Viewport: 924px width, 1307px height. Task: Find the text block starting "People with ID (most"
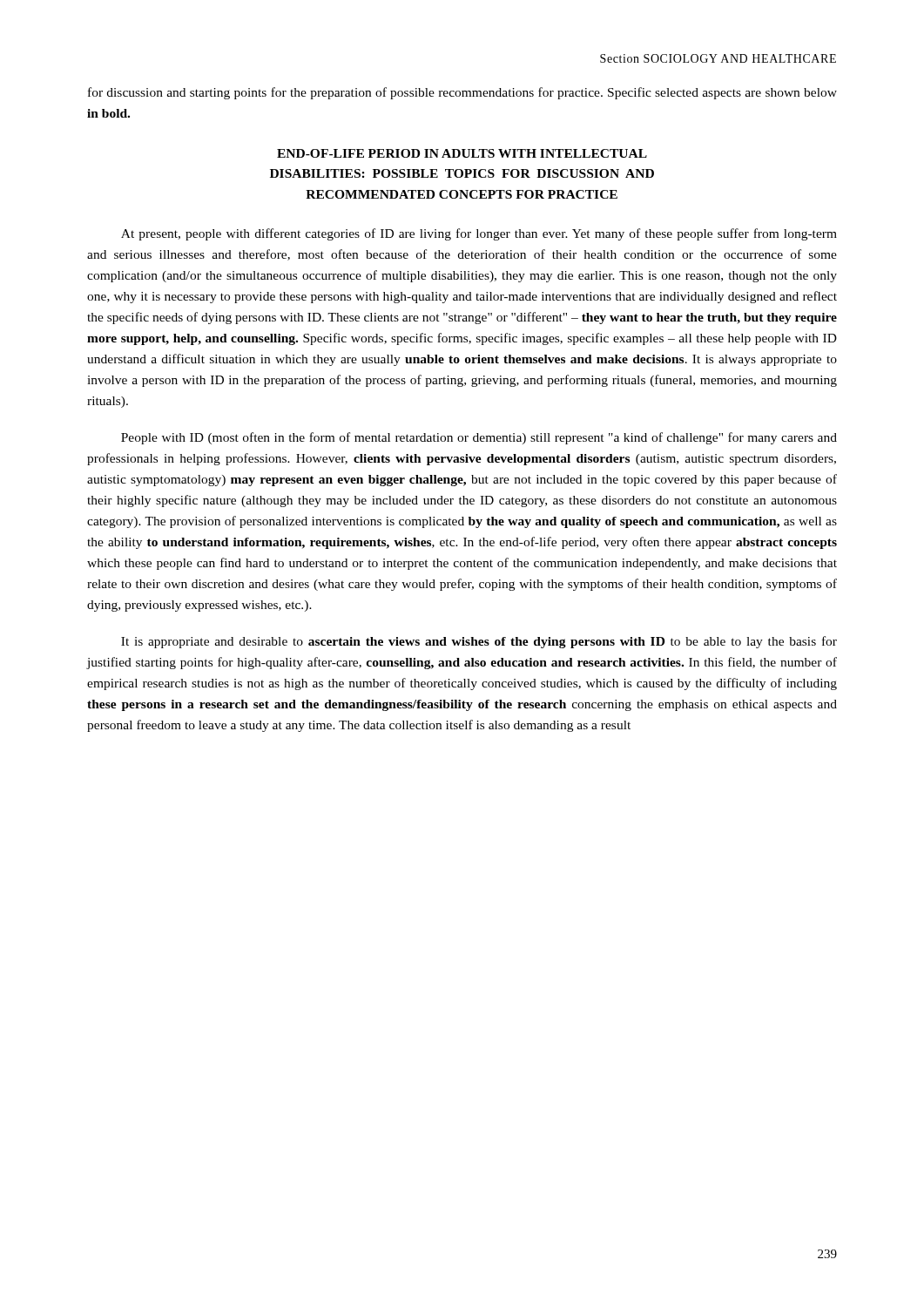point(462,521)
